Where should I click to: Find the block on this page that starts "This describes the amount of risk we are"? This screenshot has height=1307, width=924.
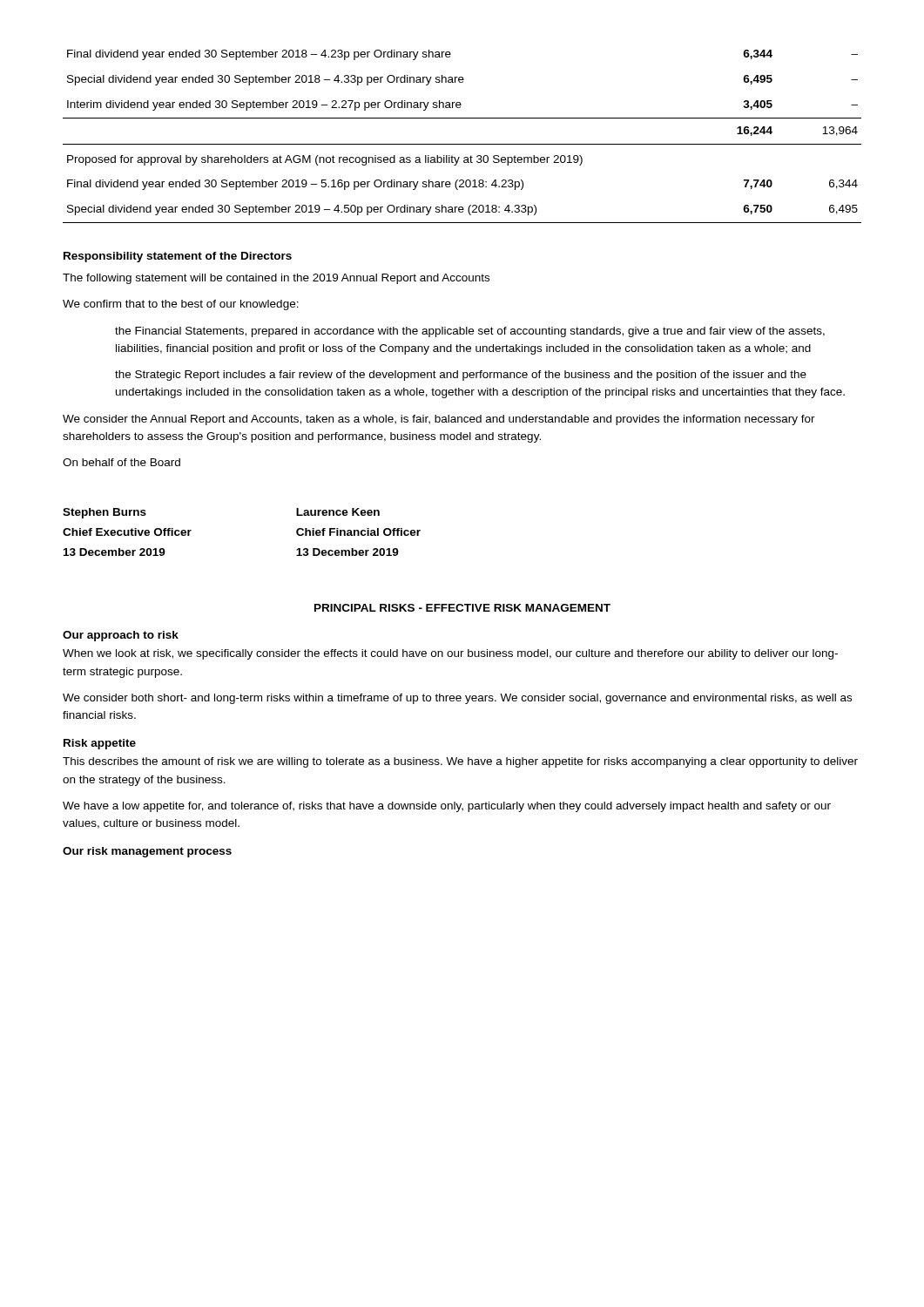pyautogui.click(x=460, y=770)
